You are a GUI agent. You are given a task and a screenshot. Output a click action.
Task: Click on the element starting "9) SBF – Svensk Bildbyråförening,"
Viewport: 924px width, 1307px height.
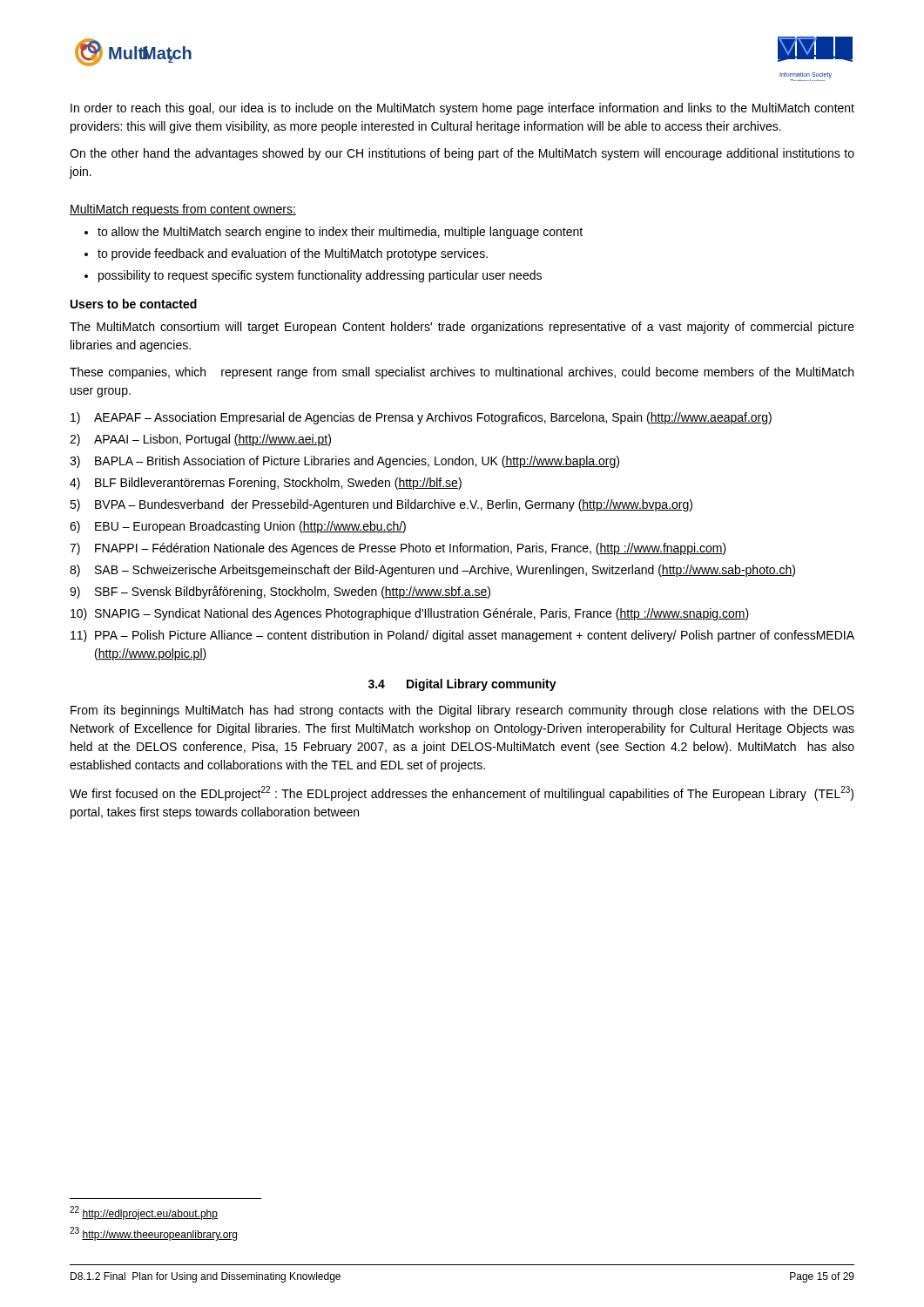pyautogui.click(x=462, y=592)
